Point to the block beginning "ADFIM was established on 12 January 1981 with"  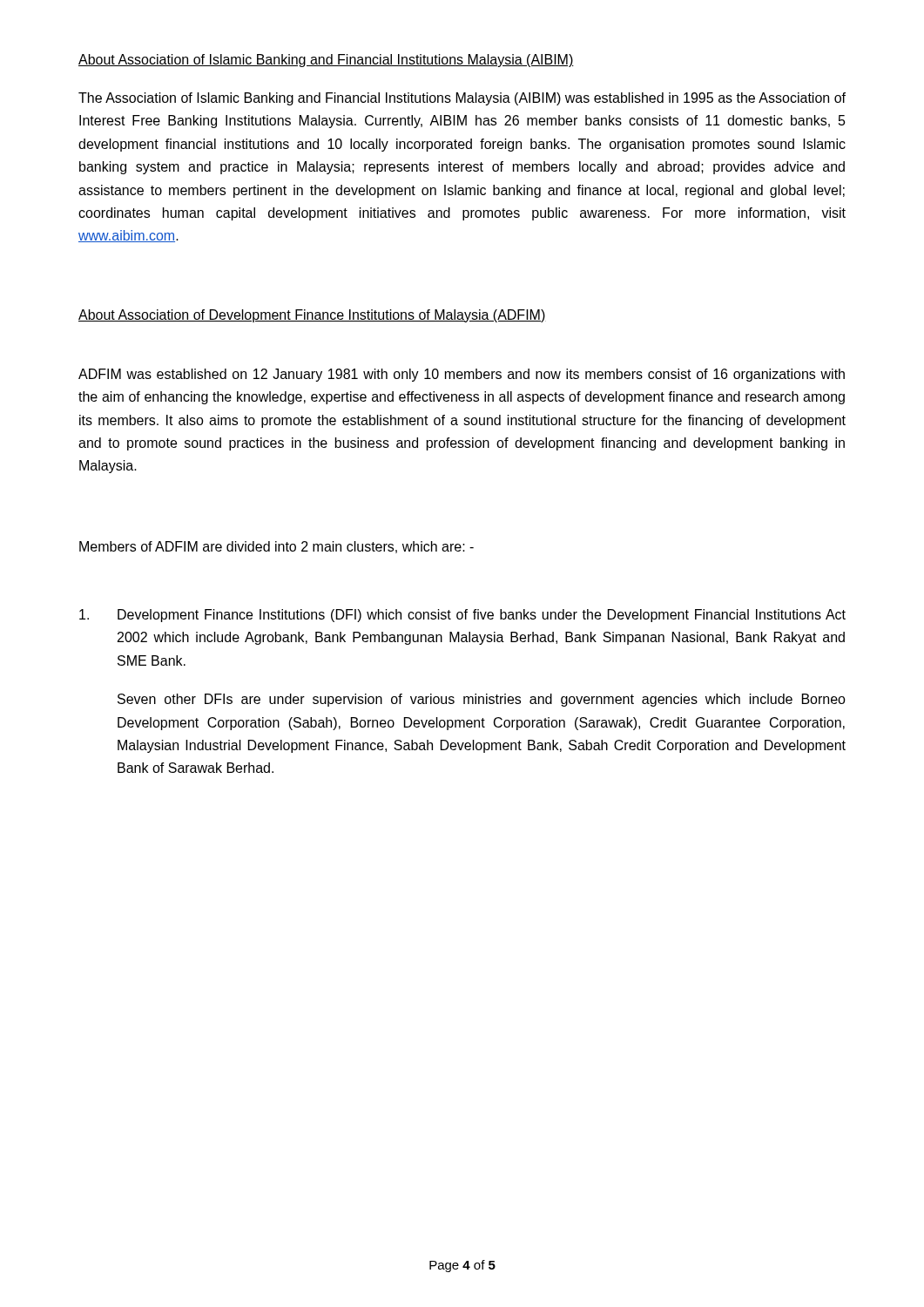pos(462,420)
